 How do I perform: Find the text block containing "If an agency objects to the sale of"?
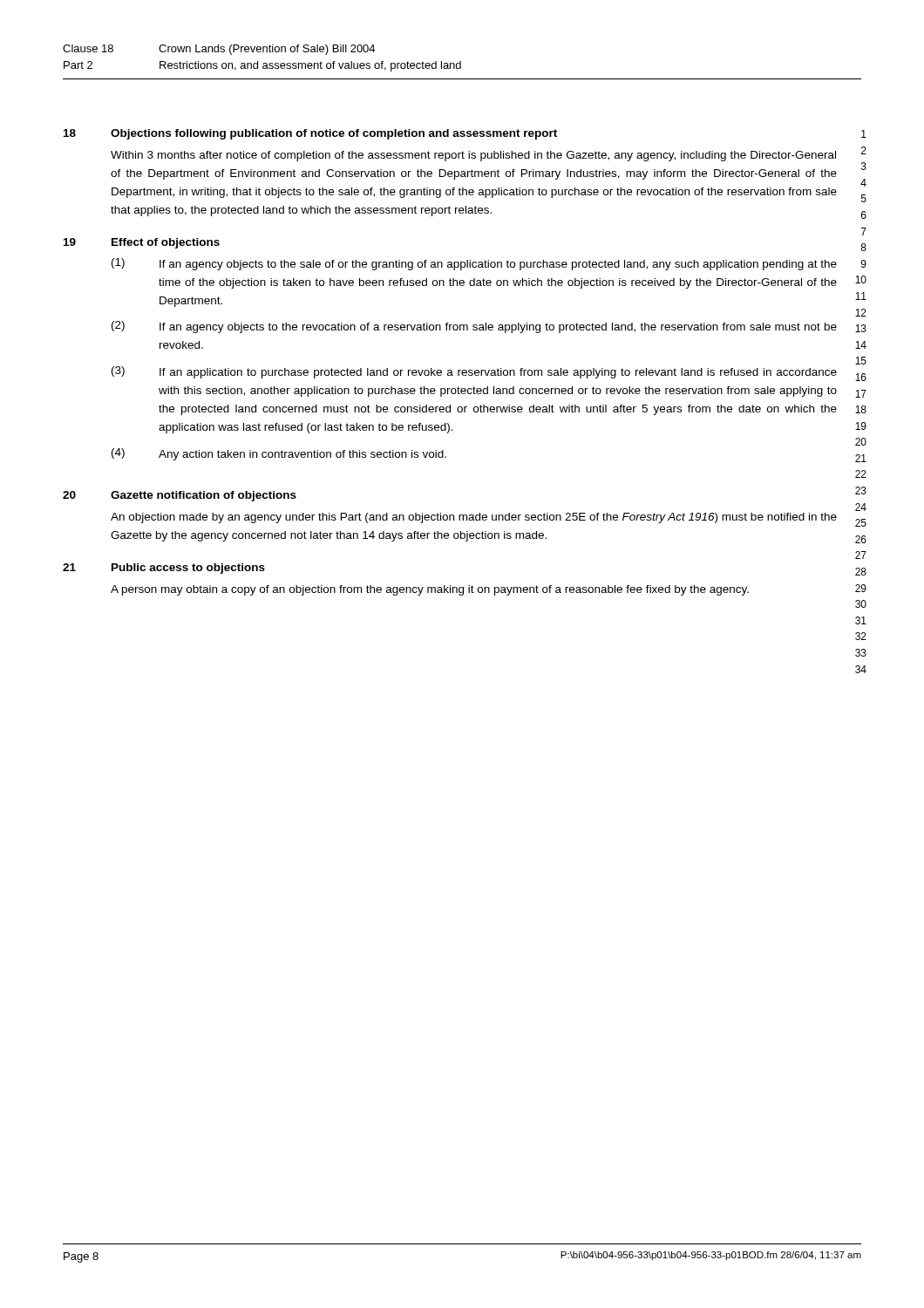point(498,282)
